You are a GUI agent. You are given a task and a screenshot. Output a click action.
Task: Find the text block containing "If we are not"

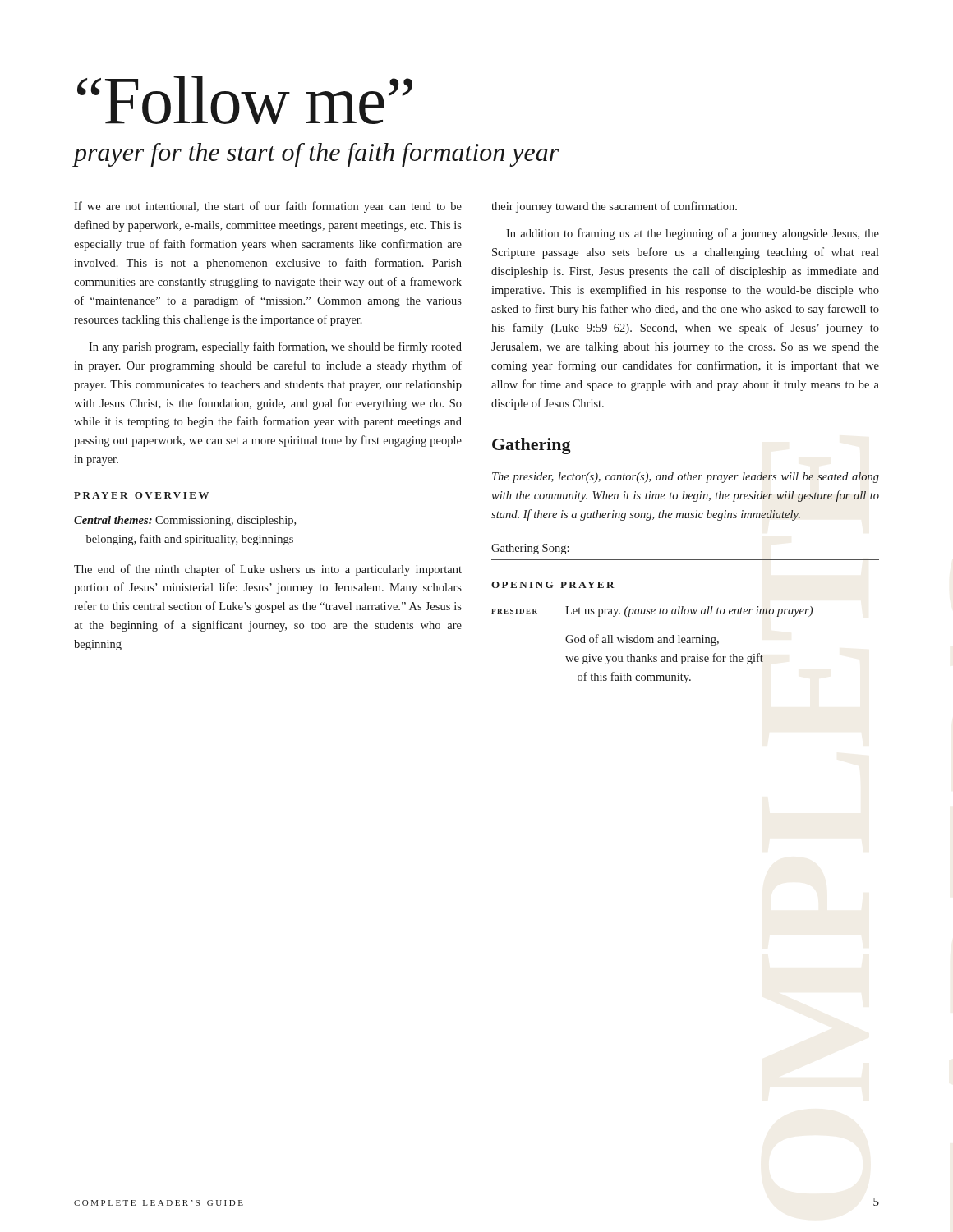click(268, 333)
